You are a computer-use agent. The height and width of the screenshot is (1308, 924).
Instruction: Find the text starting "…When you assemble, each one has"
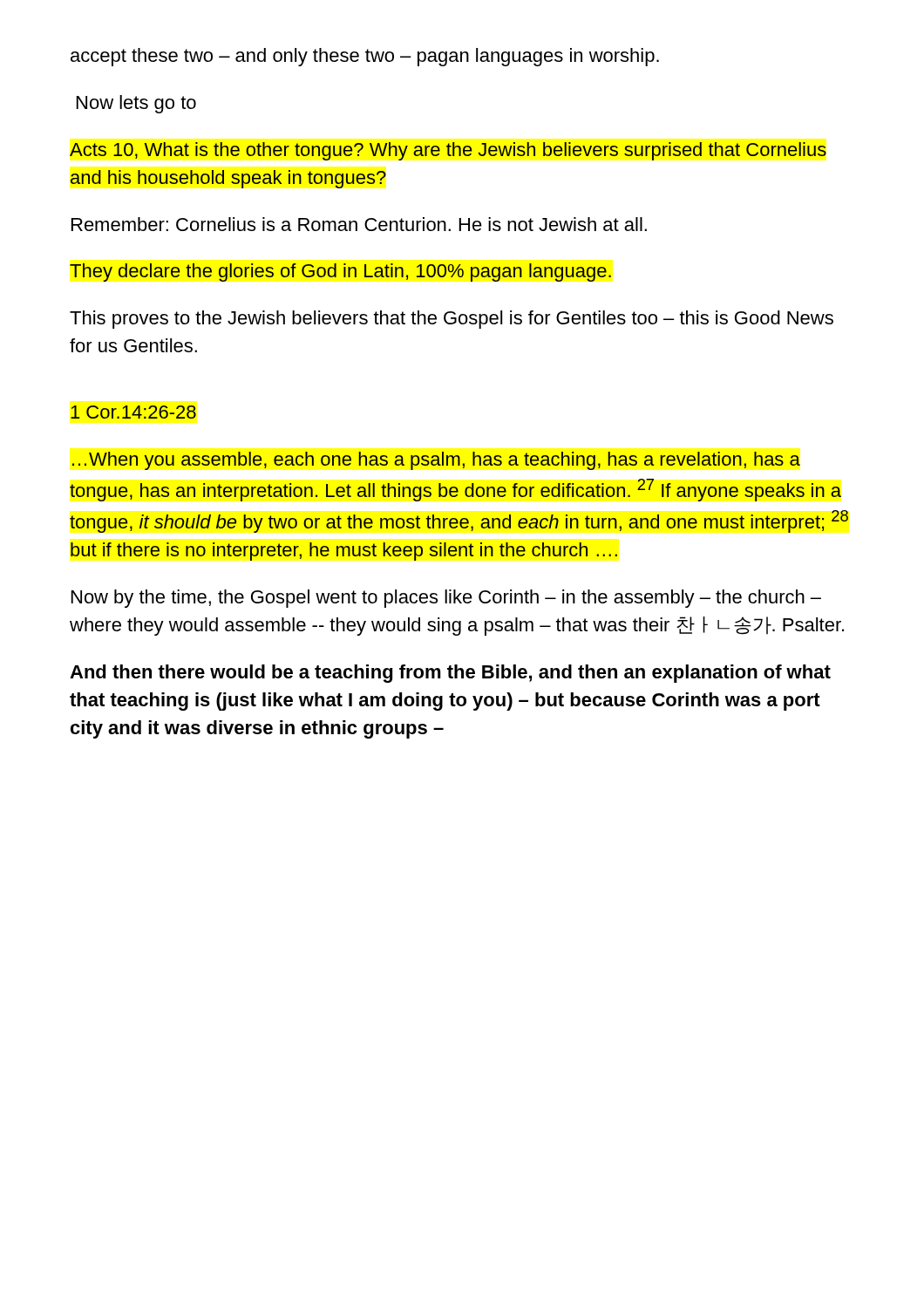click(459, 505)
